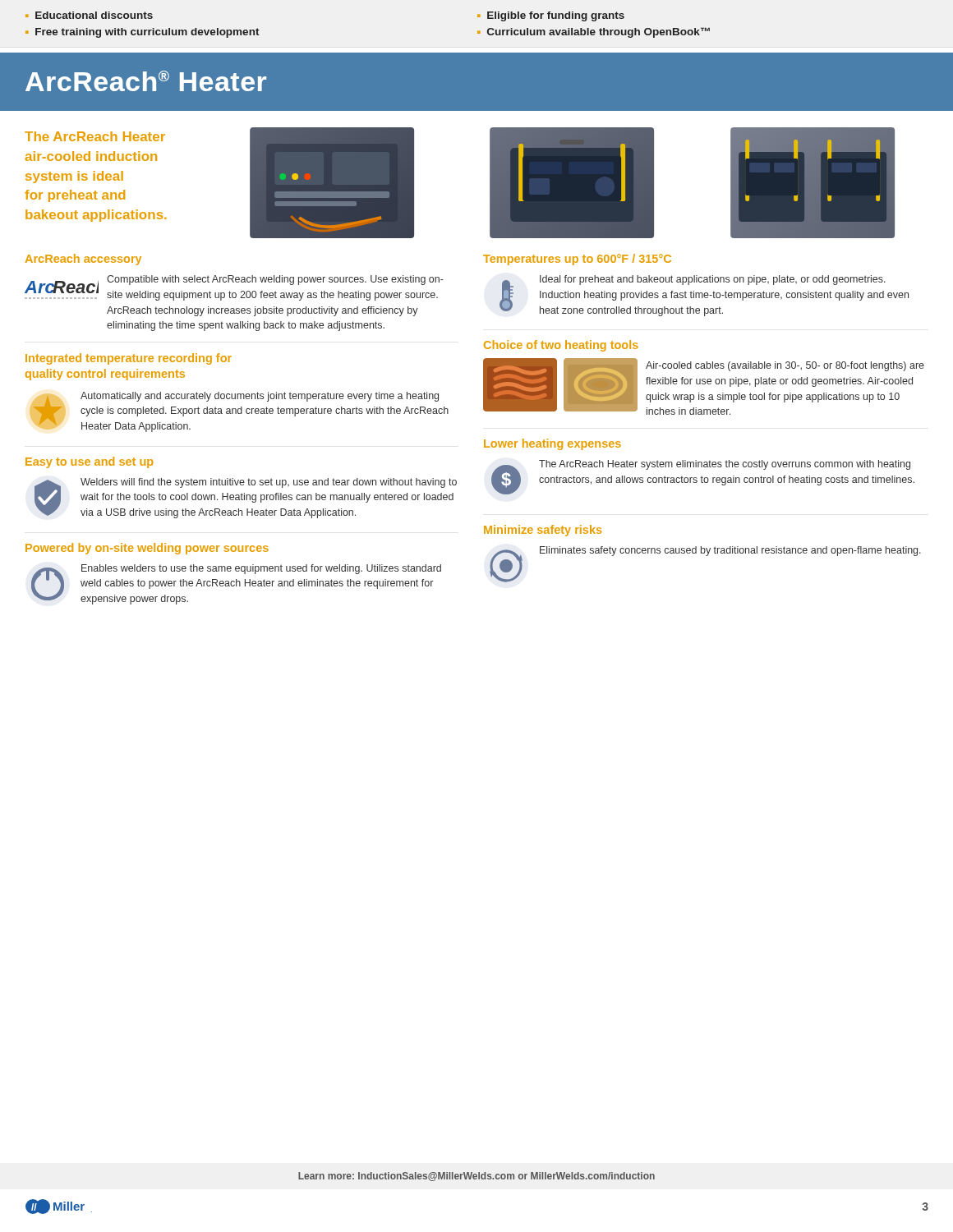Screen dimensions: 1232x953
Task: Find the passage starting "The ArcReach Heaterair-cooled inductionsystem"
Action: (x=96, y=176)
